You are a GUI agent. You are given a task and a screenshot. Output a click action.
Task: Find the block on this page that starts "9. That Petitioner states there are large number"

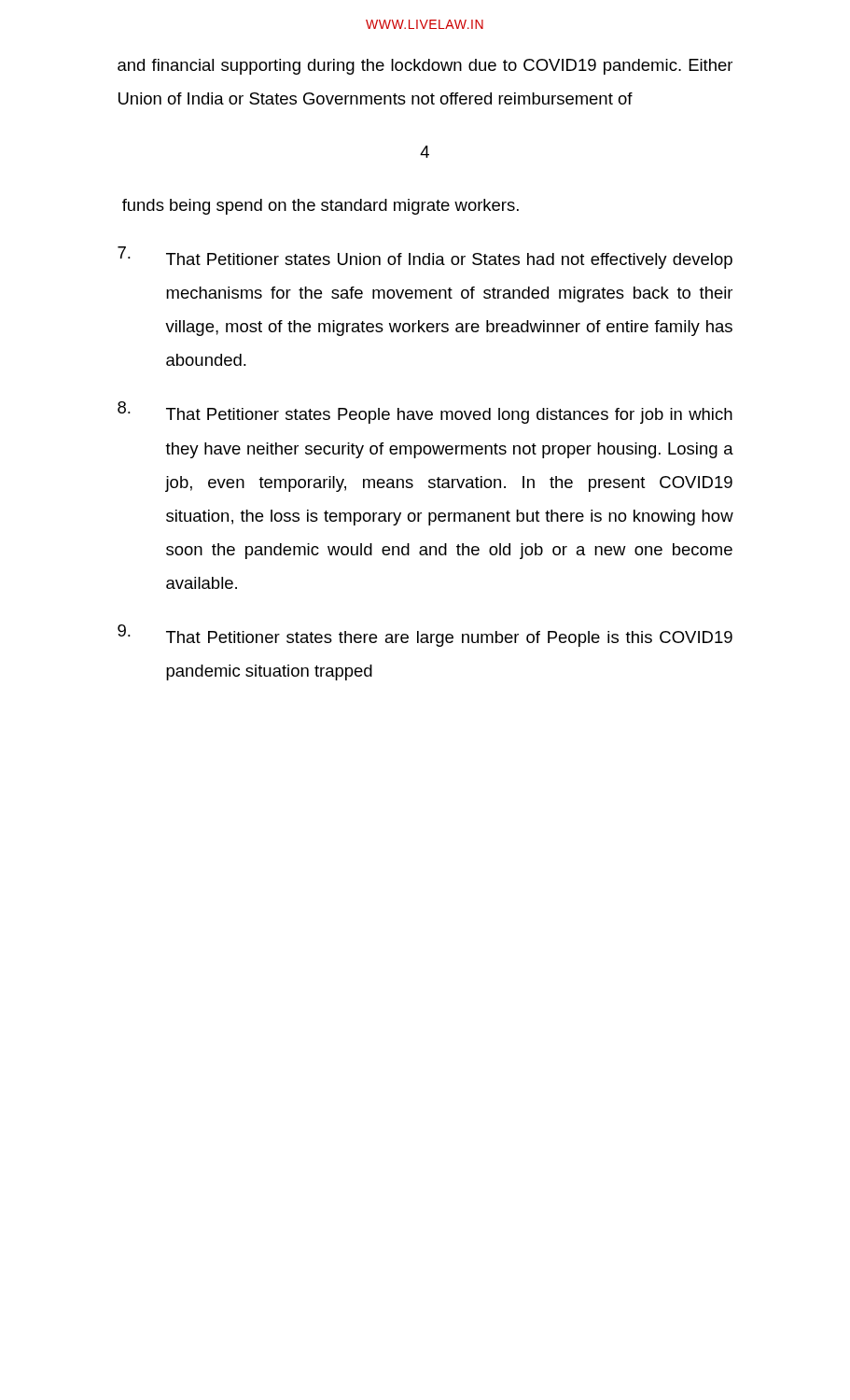click(x=425, y=654)
